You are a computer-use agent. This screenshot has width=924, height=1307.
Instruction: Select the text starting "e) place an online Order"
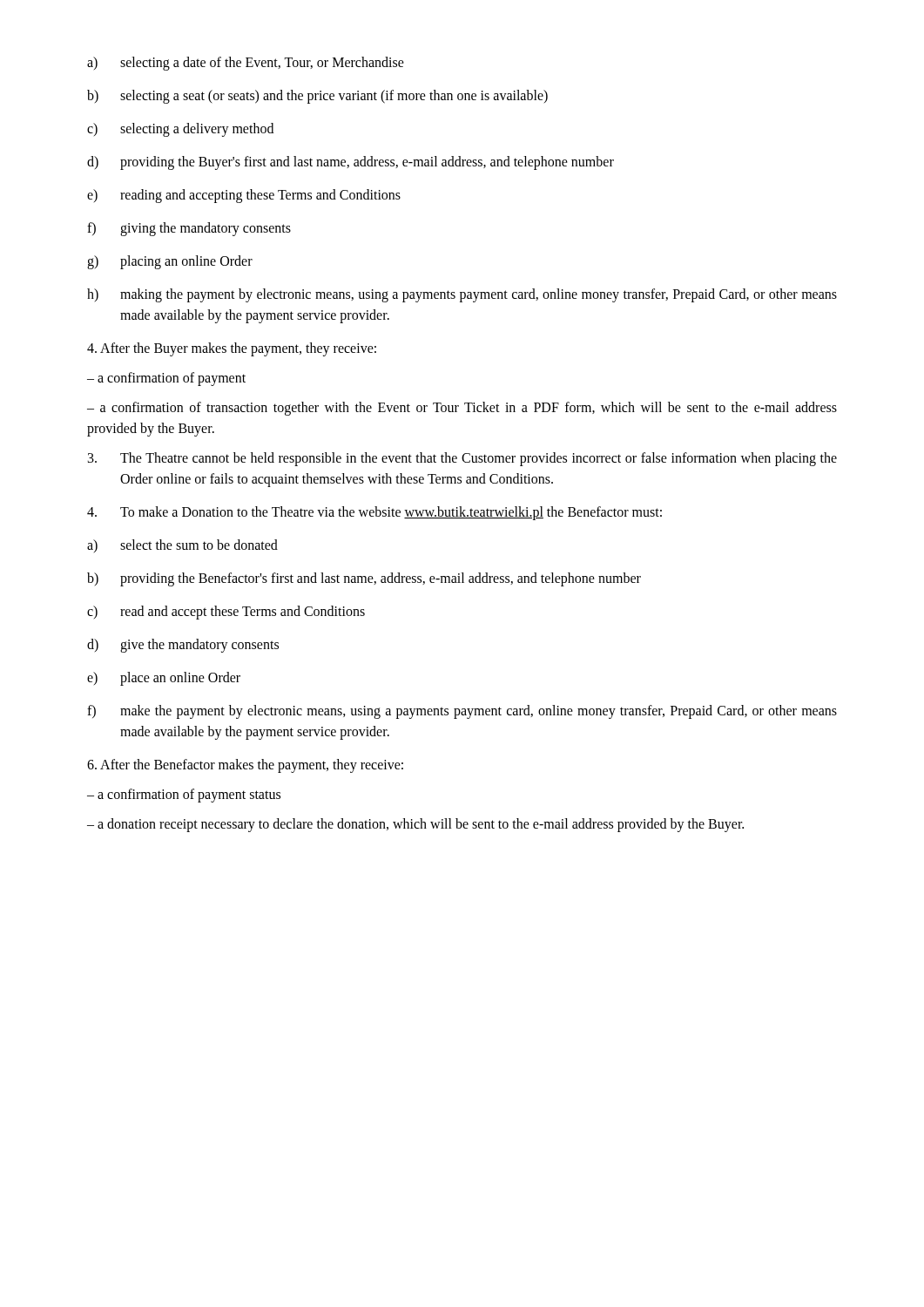click(164, 679)
